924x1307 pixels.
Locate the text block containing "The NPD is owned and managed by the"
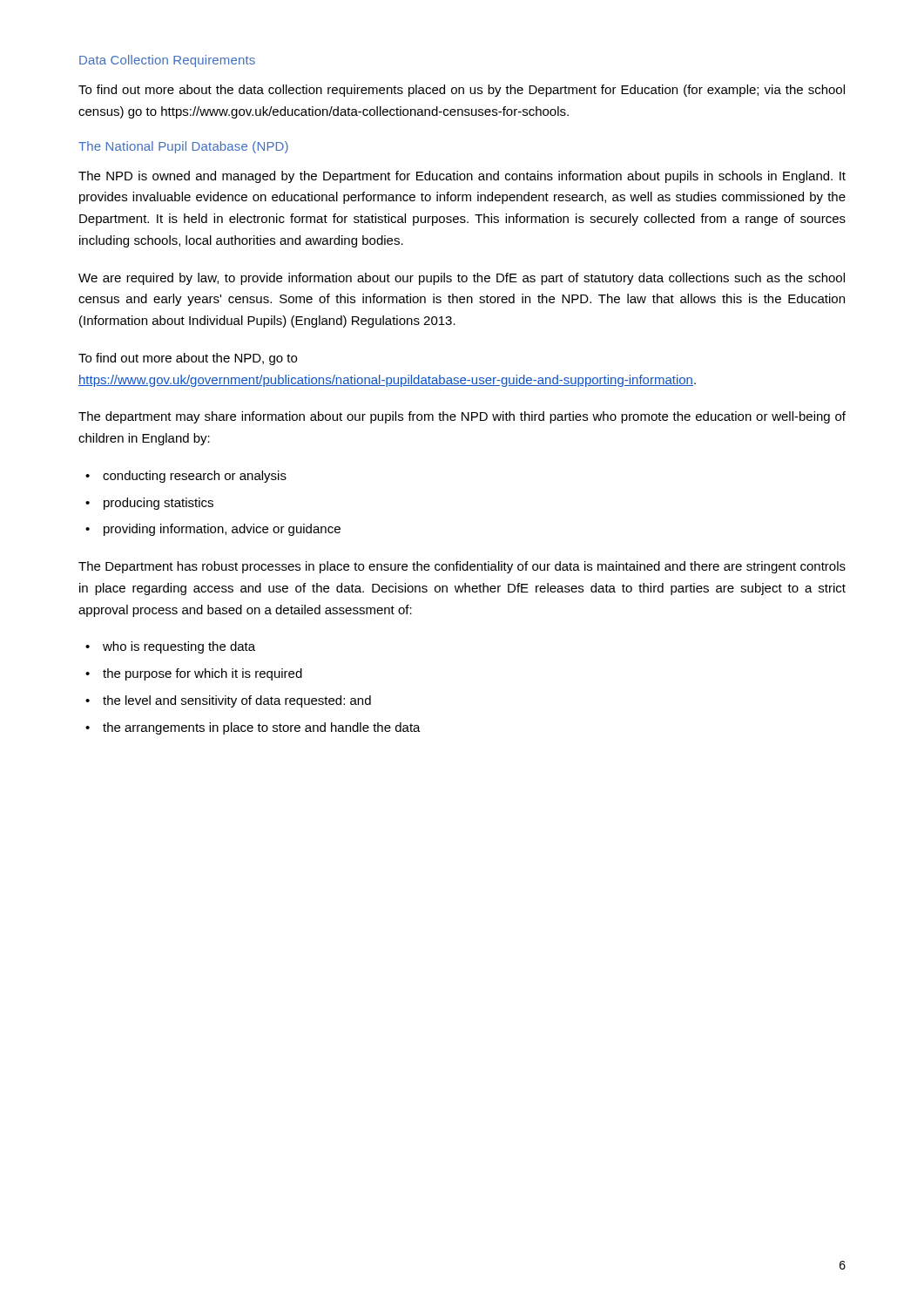point(462,208)
